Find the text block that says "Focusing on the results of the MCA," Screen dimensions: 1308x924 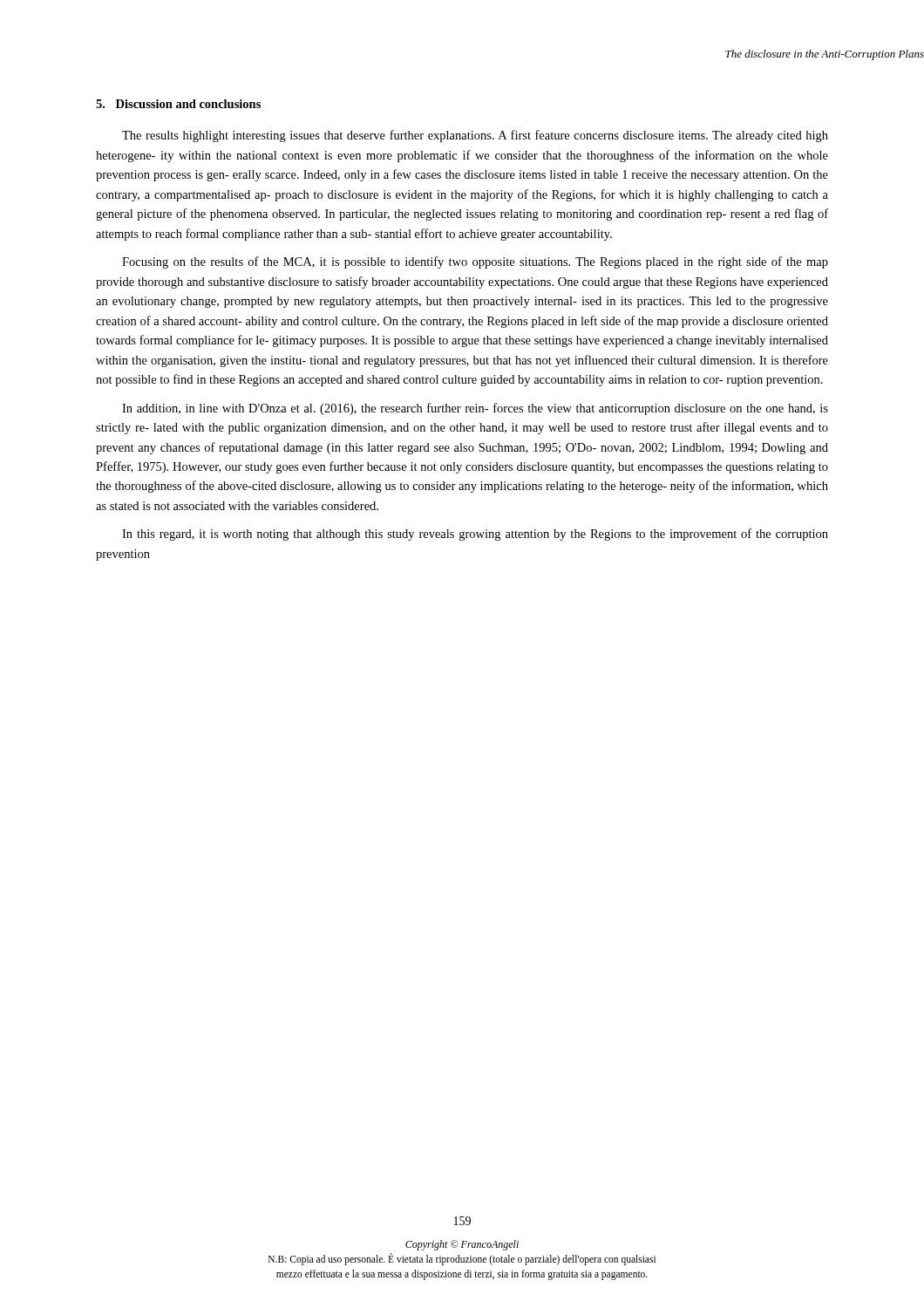pos(462,321)
